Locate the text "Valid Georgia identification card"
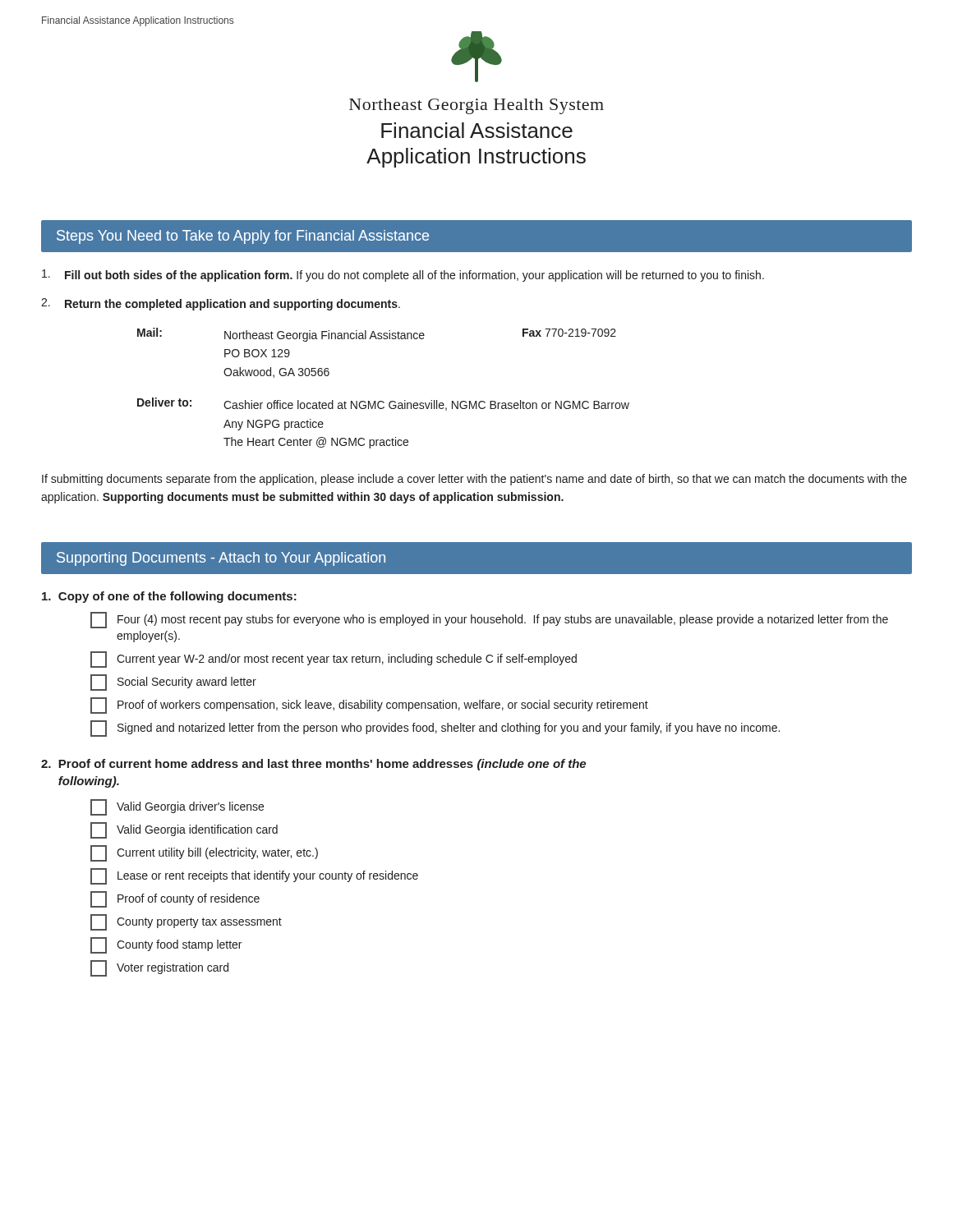This screenshot has width=953, height=1232. click(184, 830)
